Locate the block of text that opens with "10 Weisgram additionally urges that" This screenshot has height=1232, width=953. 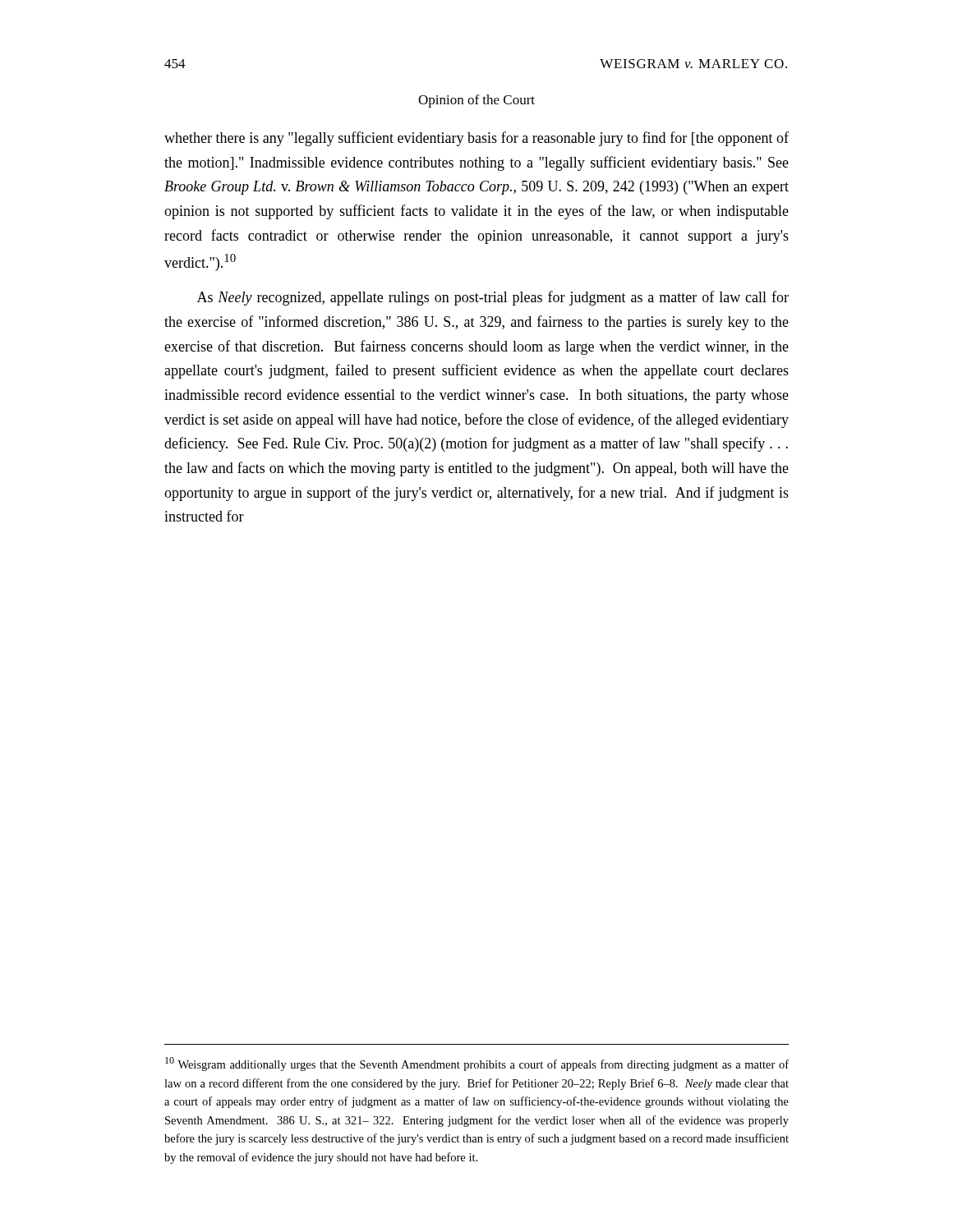coord(476,1110)
